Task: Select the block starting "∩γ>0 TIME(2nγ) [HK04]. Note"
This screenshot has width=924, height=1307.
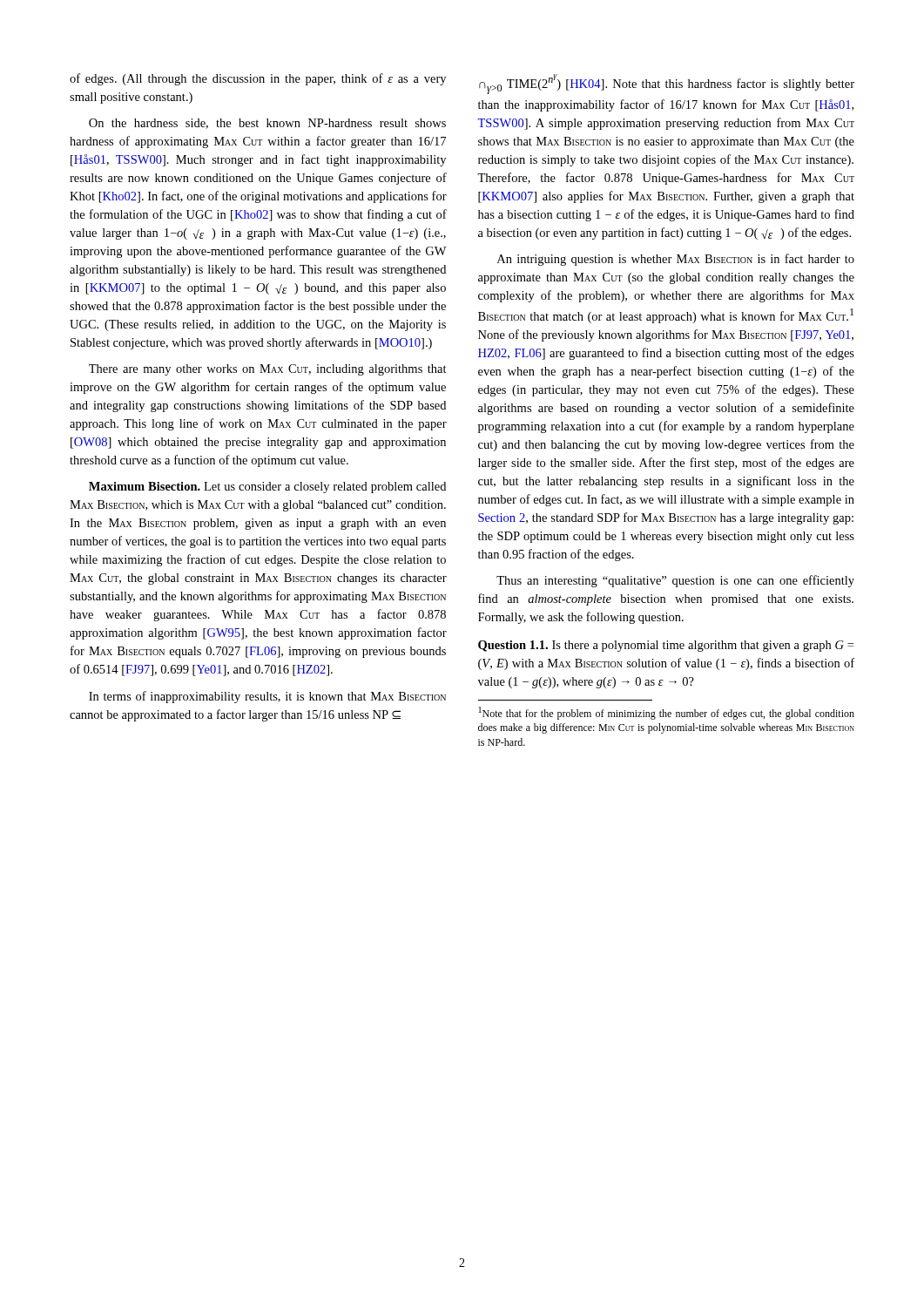Action: click(x=666, y=410)
